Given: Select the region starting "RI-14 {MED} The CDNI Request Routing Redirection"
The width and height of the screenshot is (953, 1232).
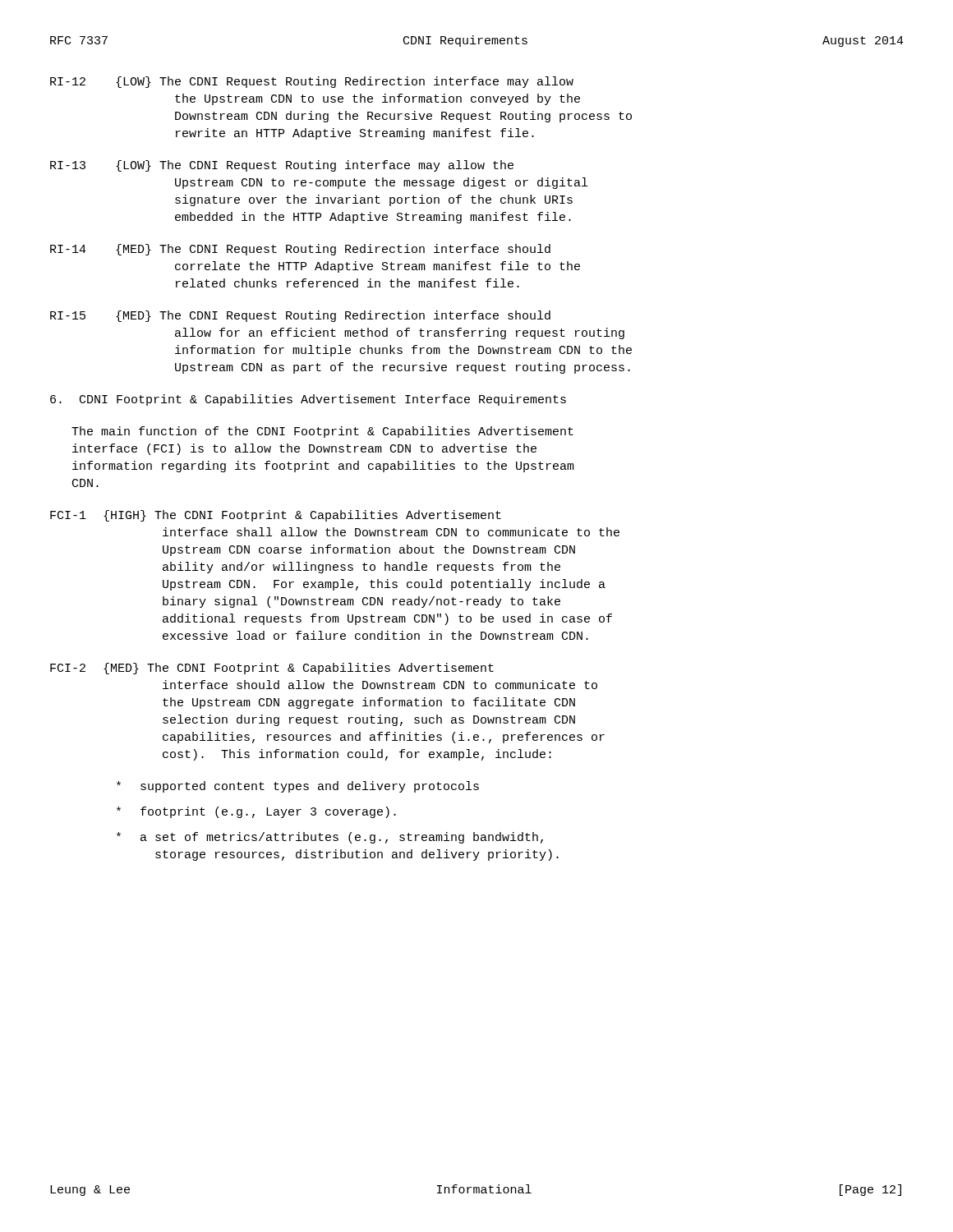Looking at the screenshot, I should click(476, 267).
